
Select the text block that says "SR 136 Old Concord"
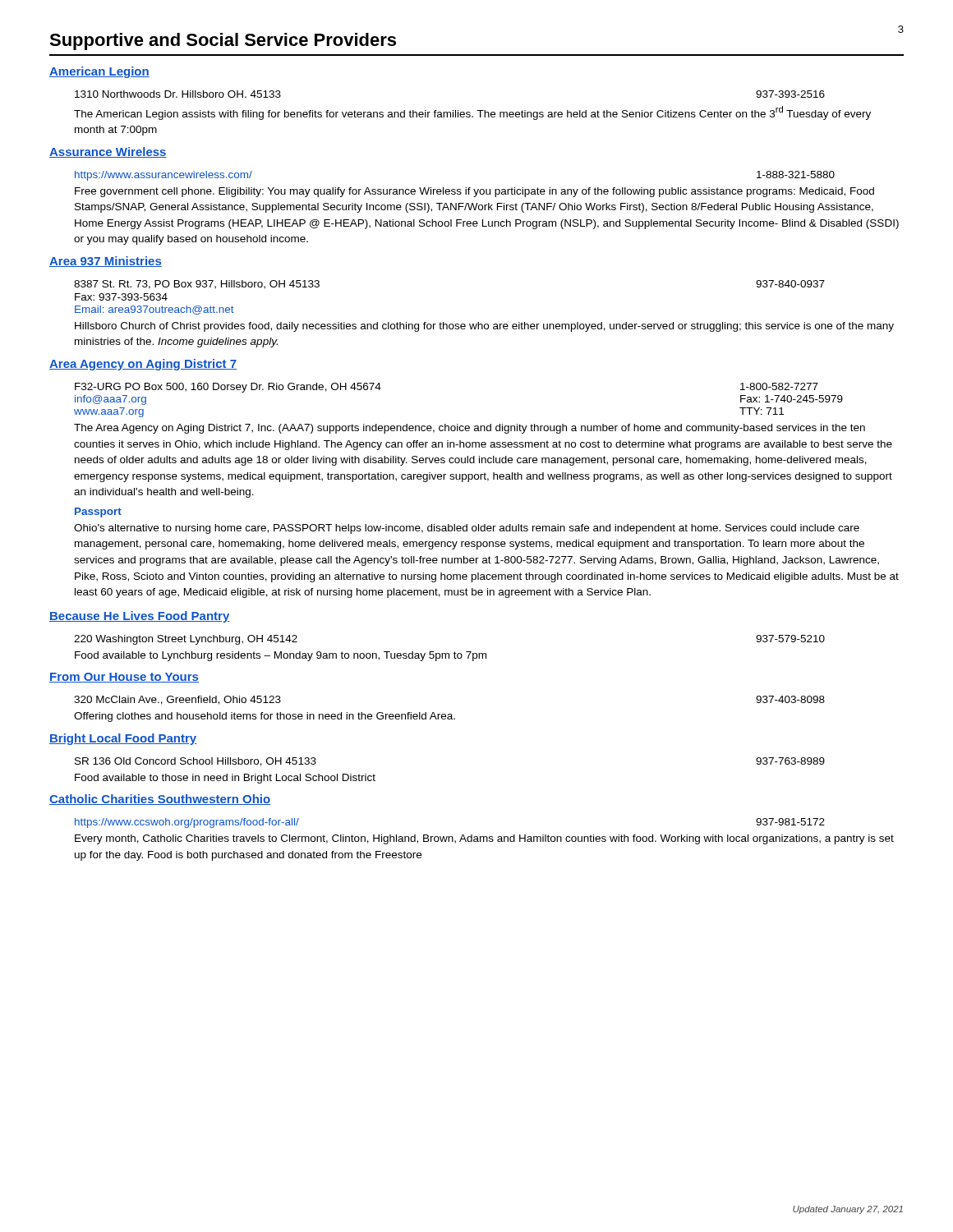click(x=197, y=762)
